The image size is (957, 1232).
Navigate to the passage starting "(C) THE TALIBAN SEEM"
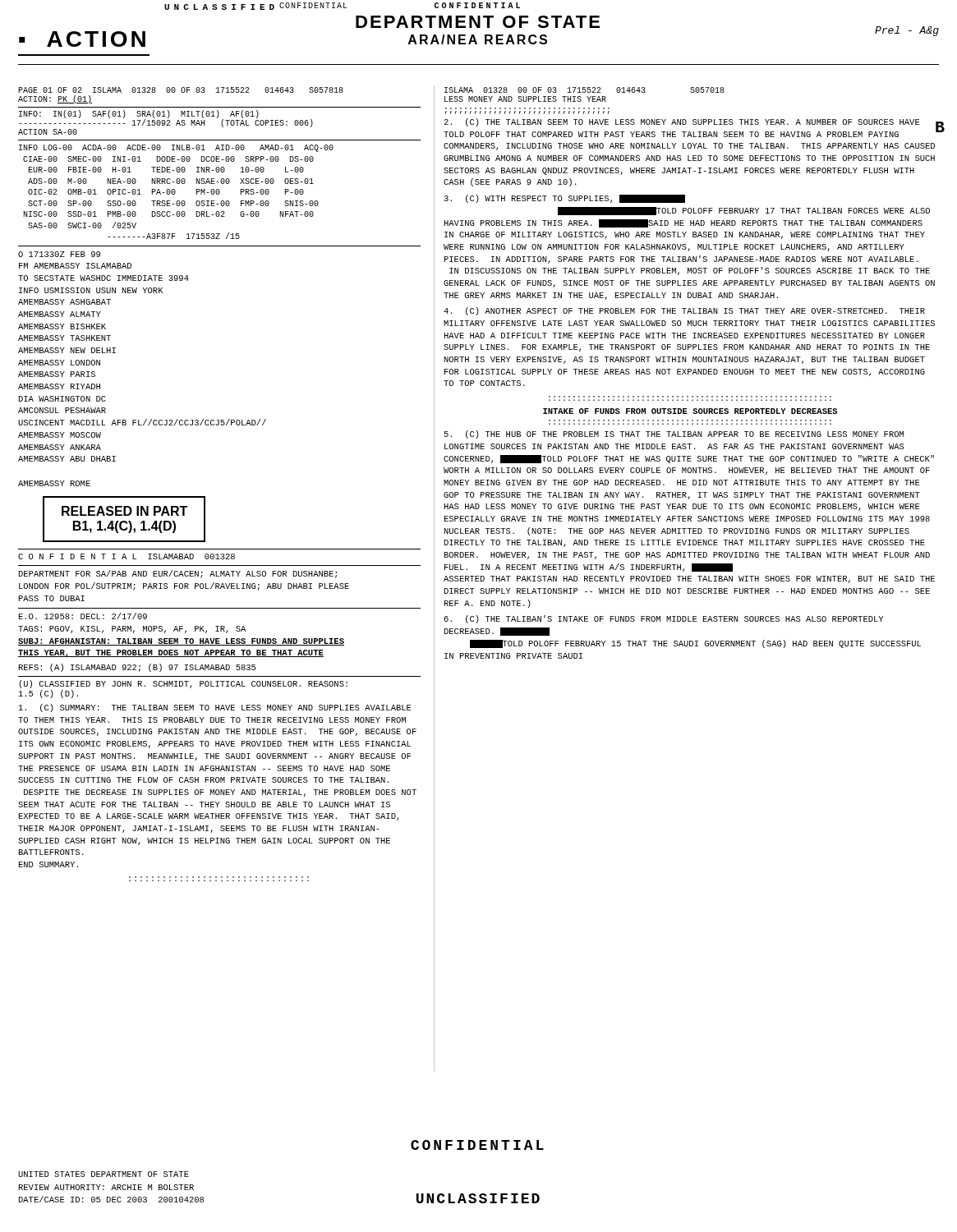click(x=690, y=152)
